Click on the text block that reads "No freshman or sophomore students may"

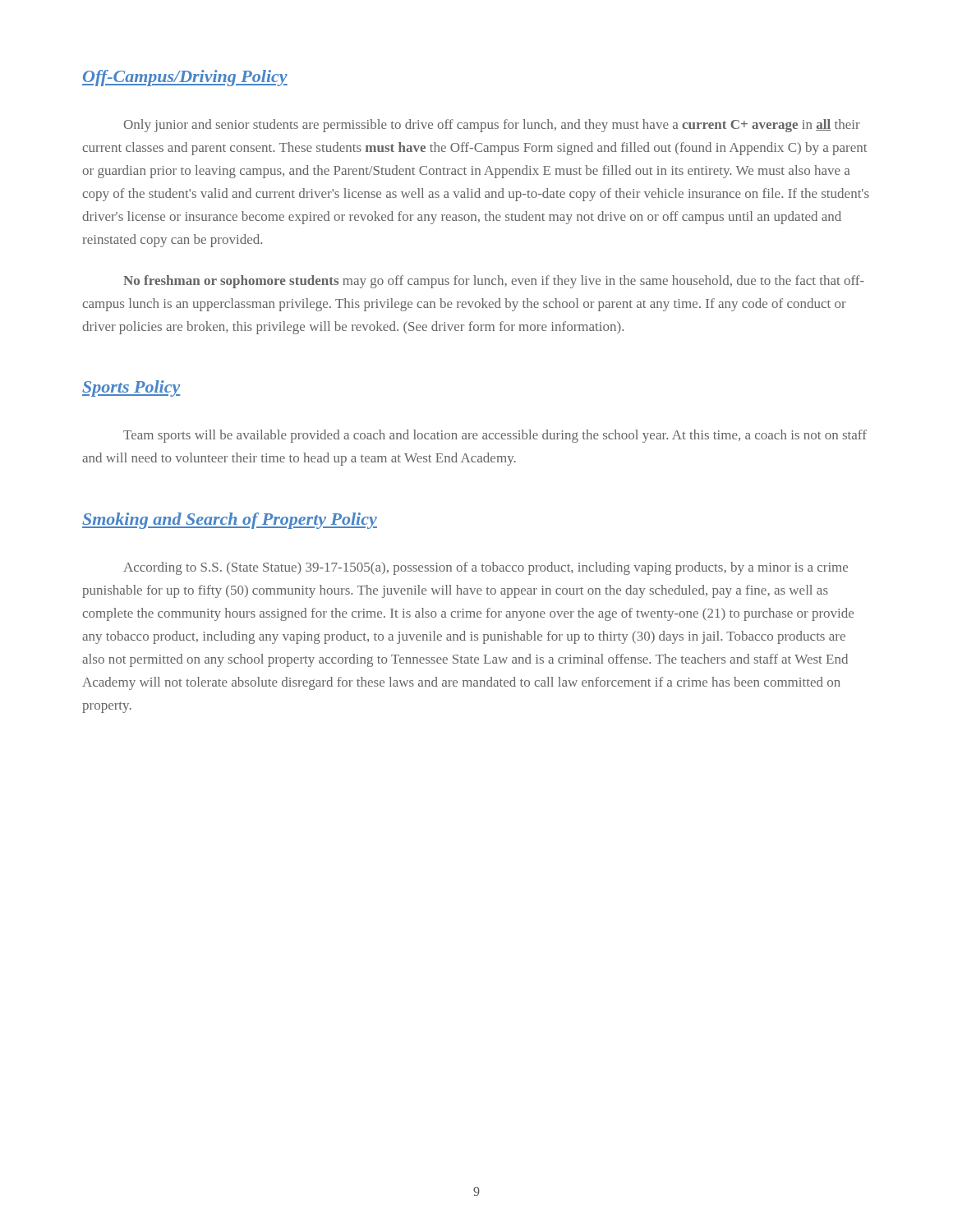[x=476, y=304]
